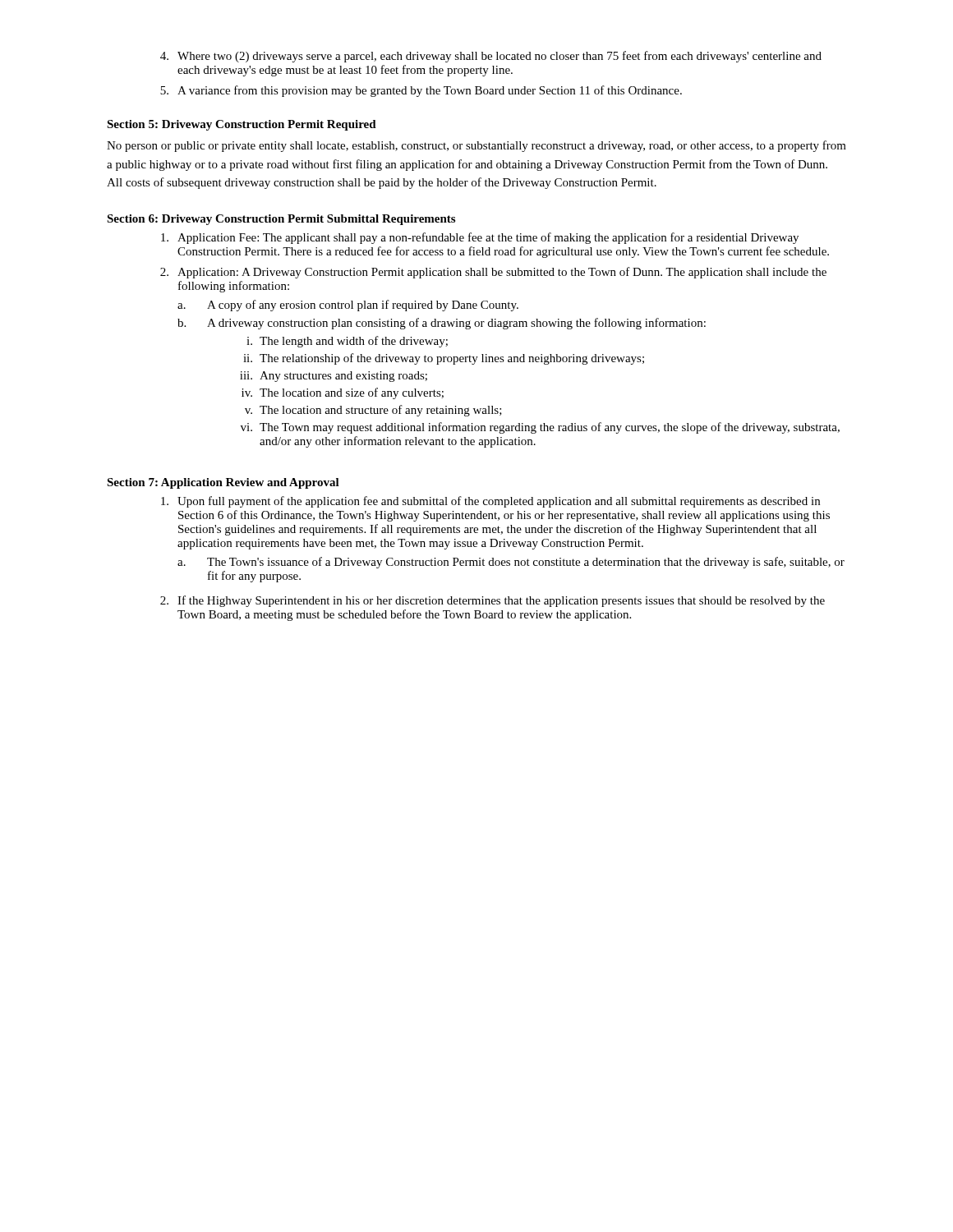The image size is (953, 1232).
Task: Locate the region starting "Application Fee: The applicant"
Action: click(x=492, y=244)
